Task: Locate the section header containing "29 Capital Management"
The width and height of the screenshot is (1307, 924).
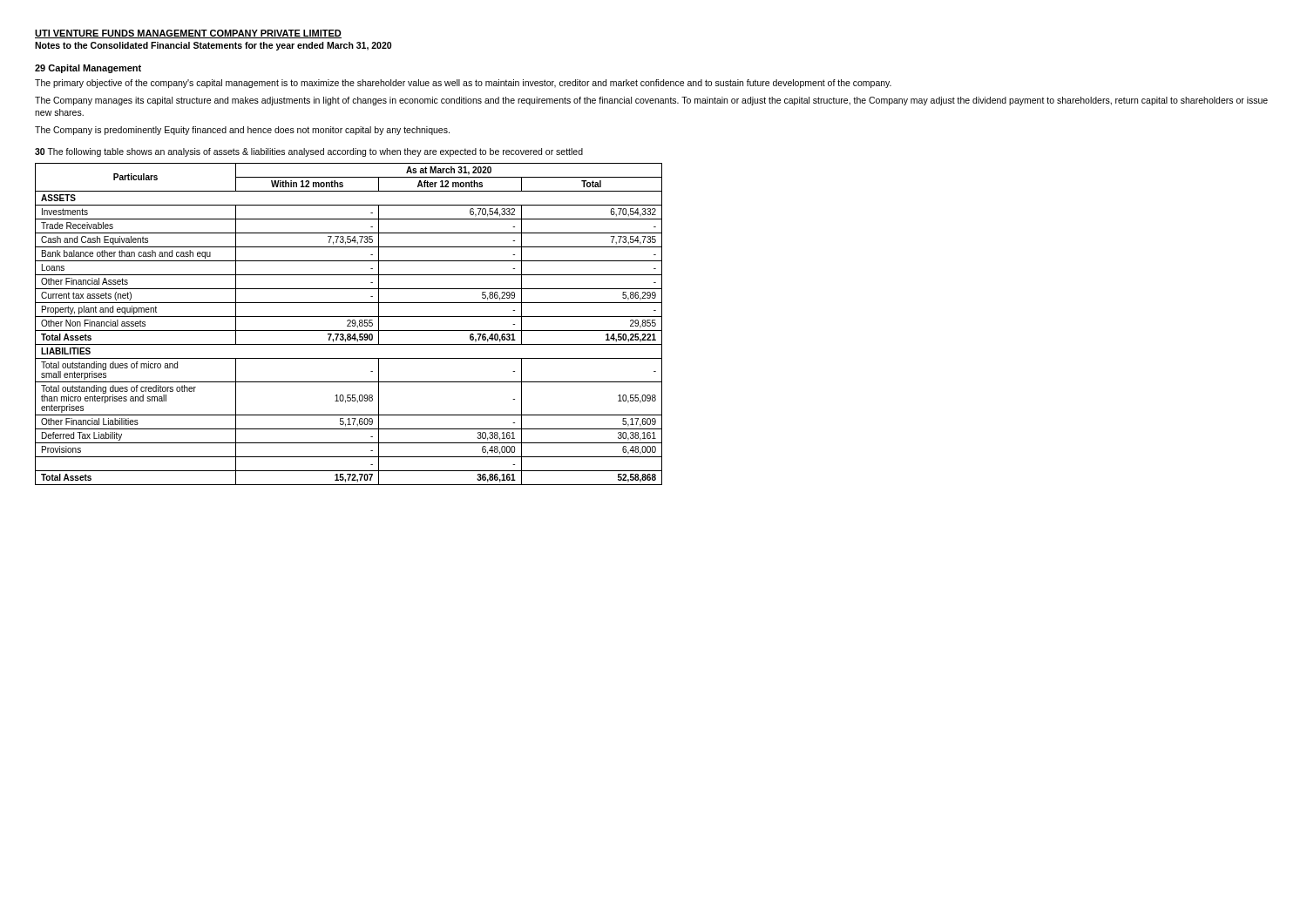Action: pyautogui.click(x=88, y=68)
